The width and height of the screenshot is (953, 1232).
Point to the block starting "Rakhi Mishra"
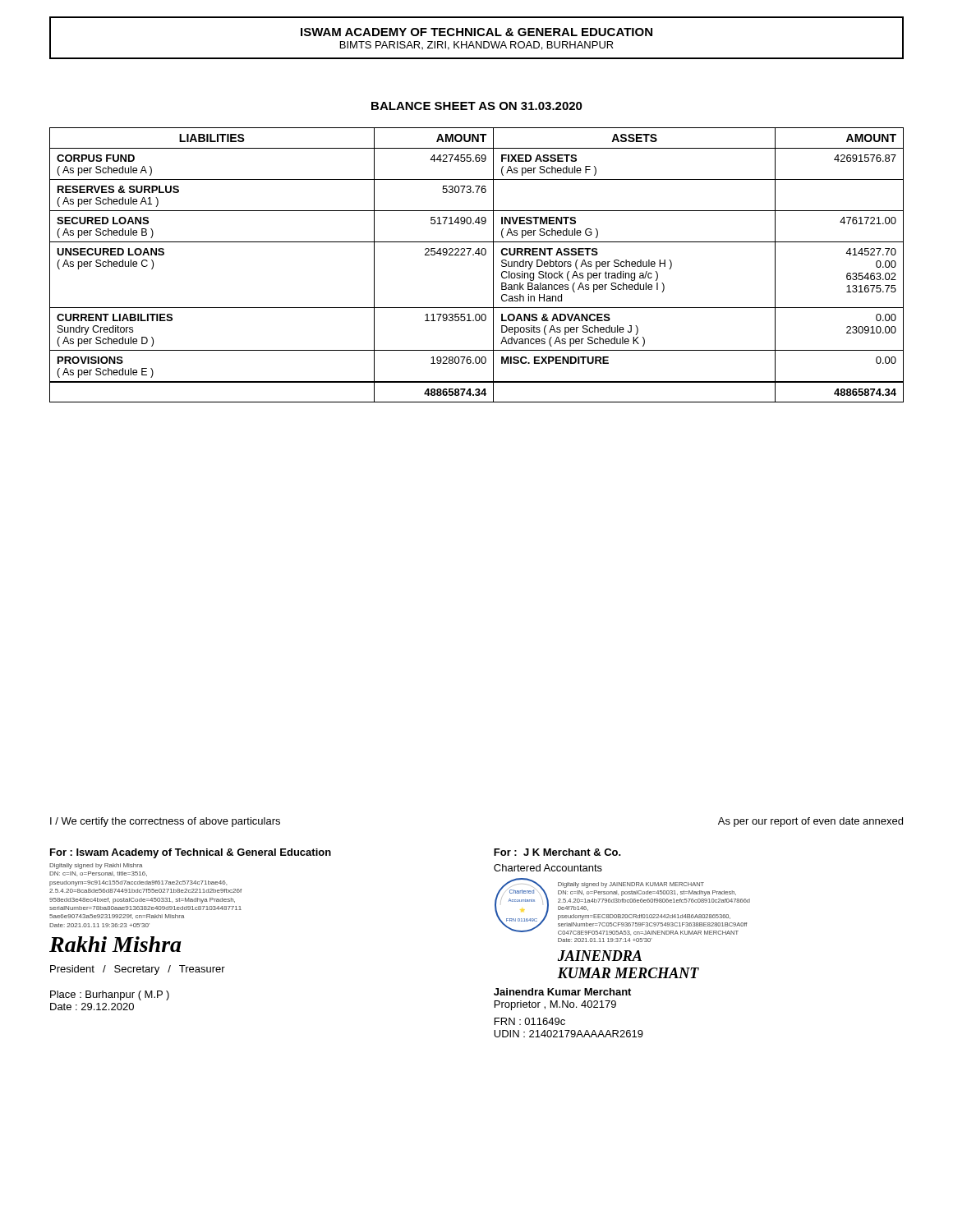coord(115,944)
